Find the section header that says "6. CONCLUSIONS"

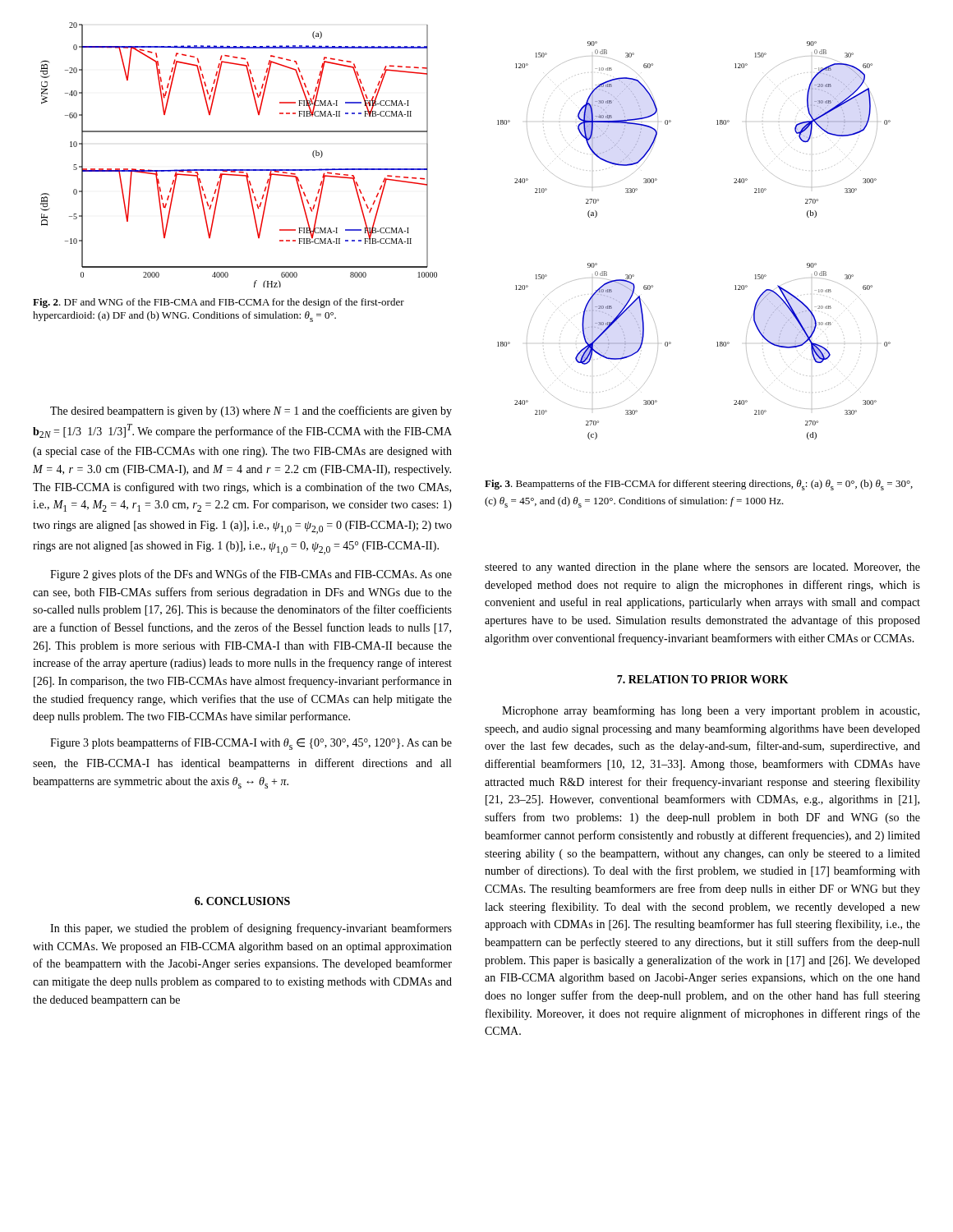click(x=242, y=901)
